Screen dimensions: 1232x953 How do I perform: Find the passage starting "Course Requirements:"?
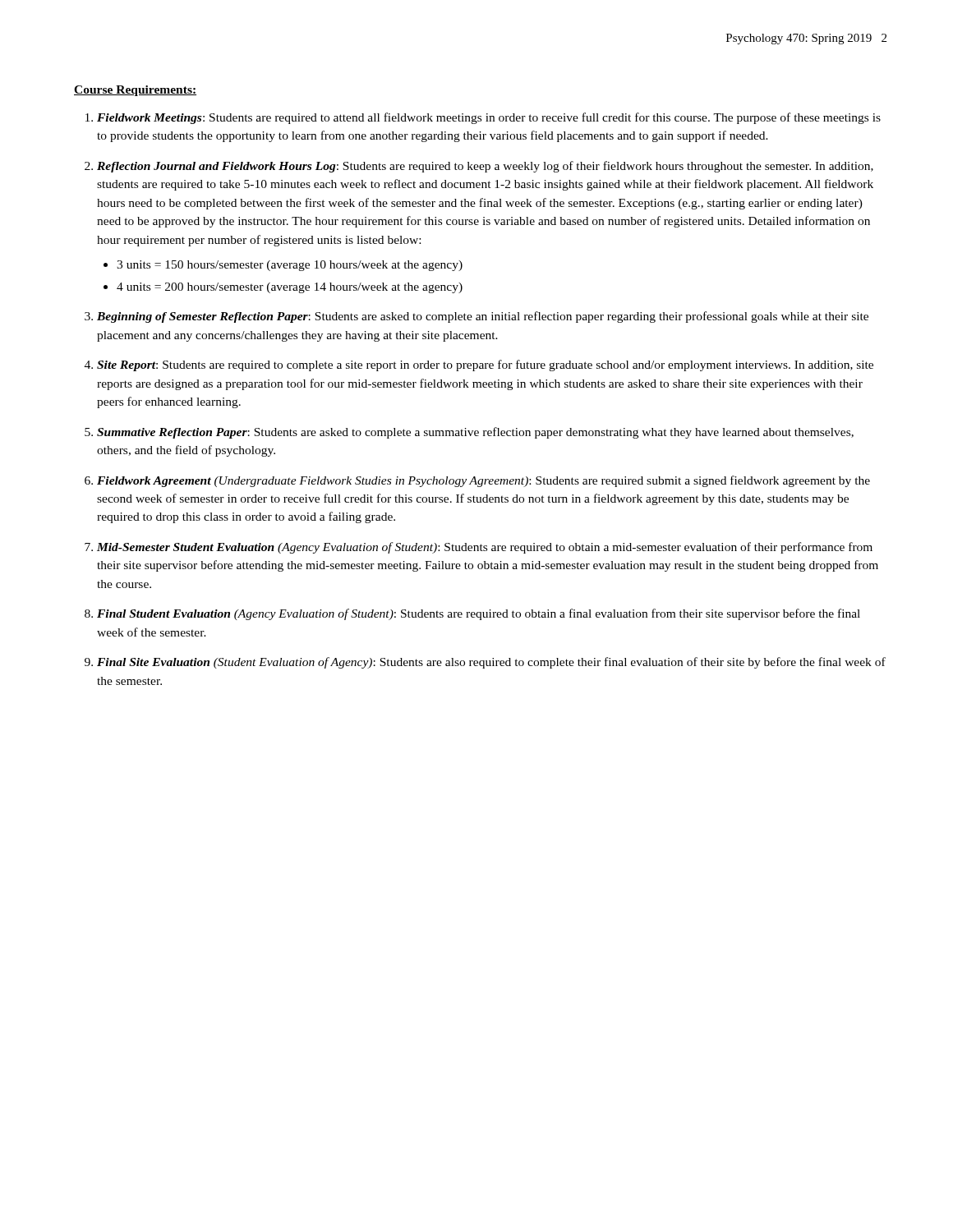point(135,89)
